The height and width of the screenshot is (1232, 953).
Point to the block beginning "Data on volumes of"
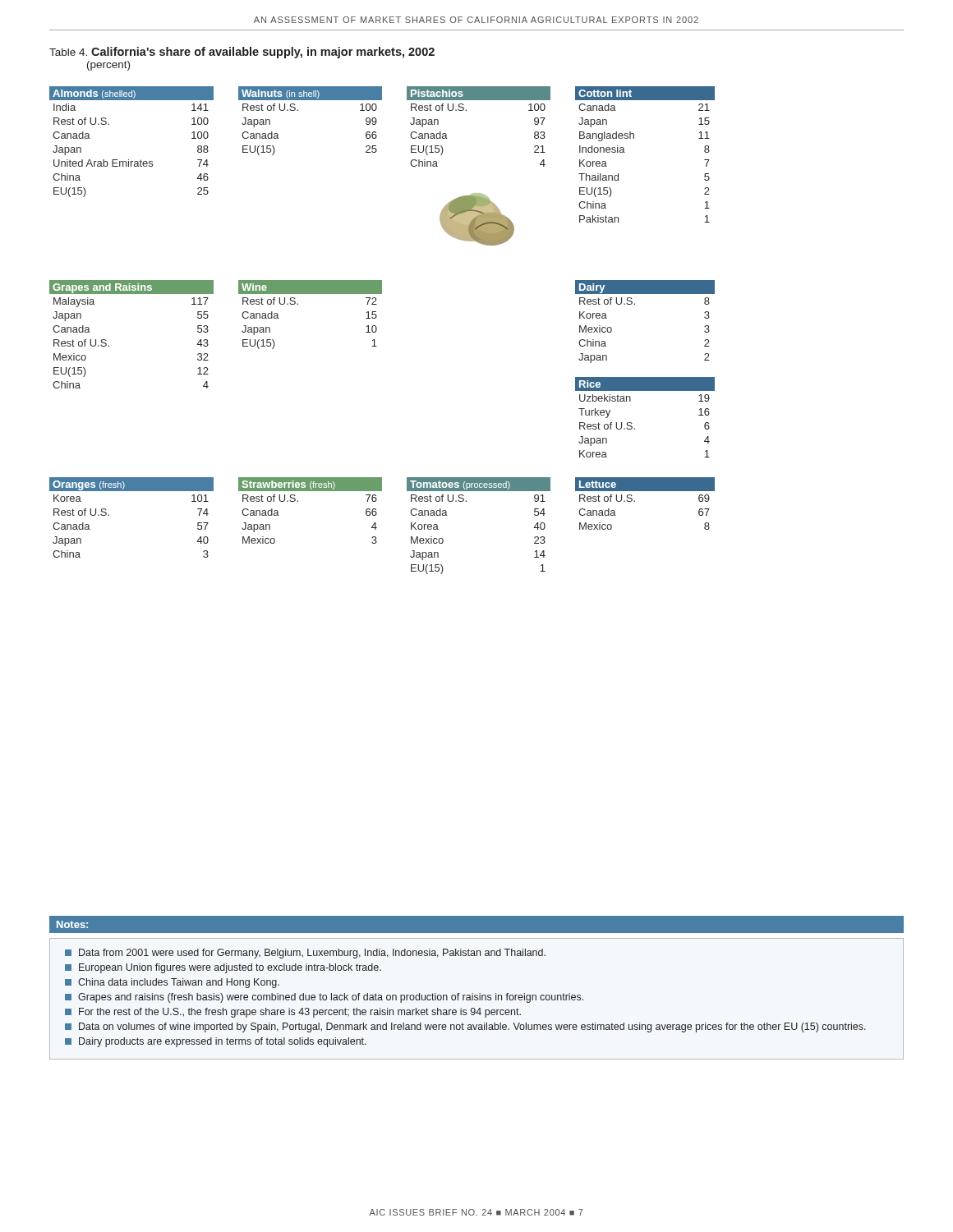click(x=466, y=1027)
